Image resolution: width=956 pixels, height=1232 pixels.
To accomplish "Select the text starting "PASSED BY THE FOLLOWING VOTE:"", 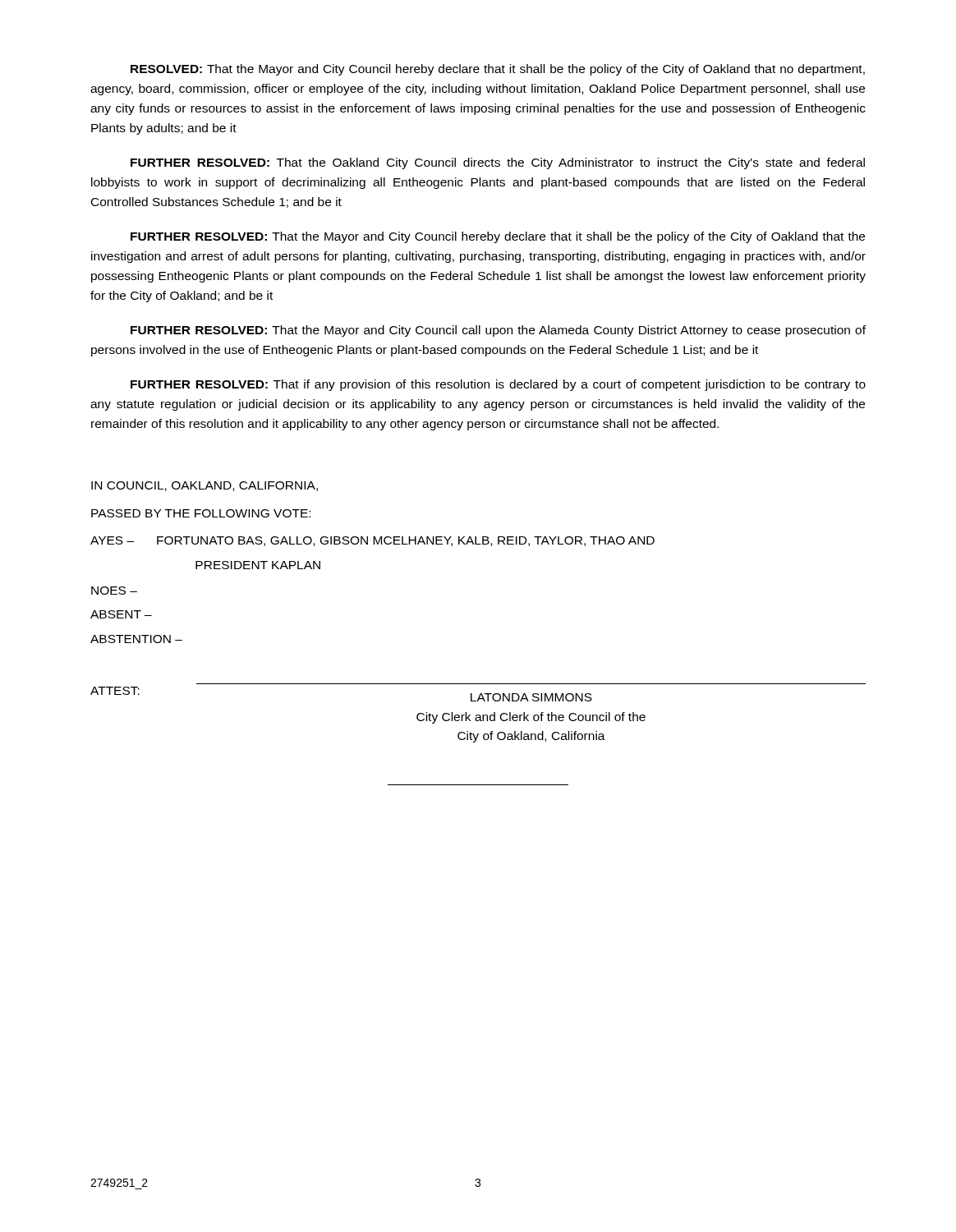I will [x=201, y=513].
